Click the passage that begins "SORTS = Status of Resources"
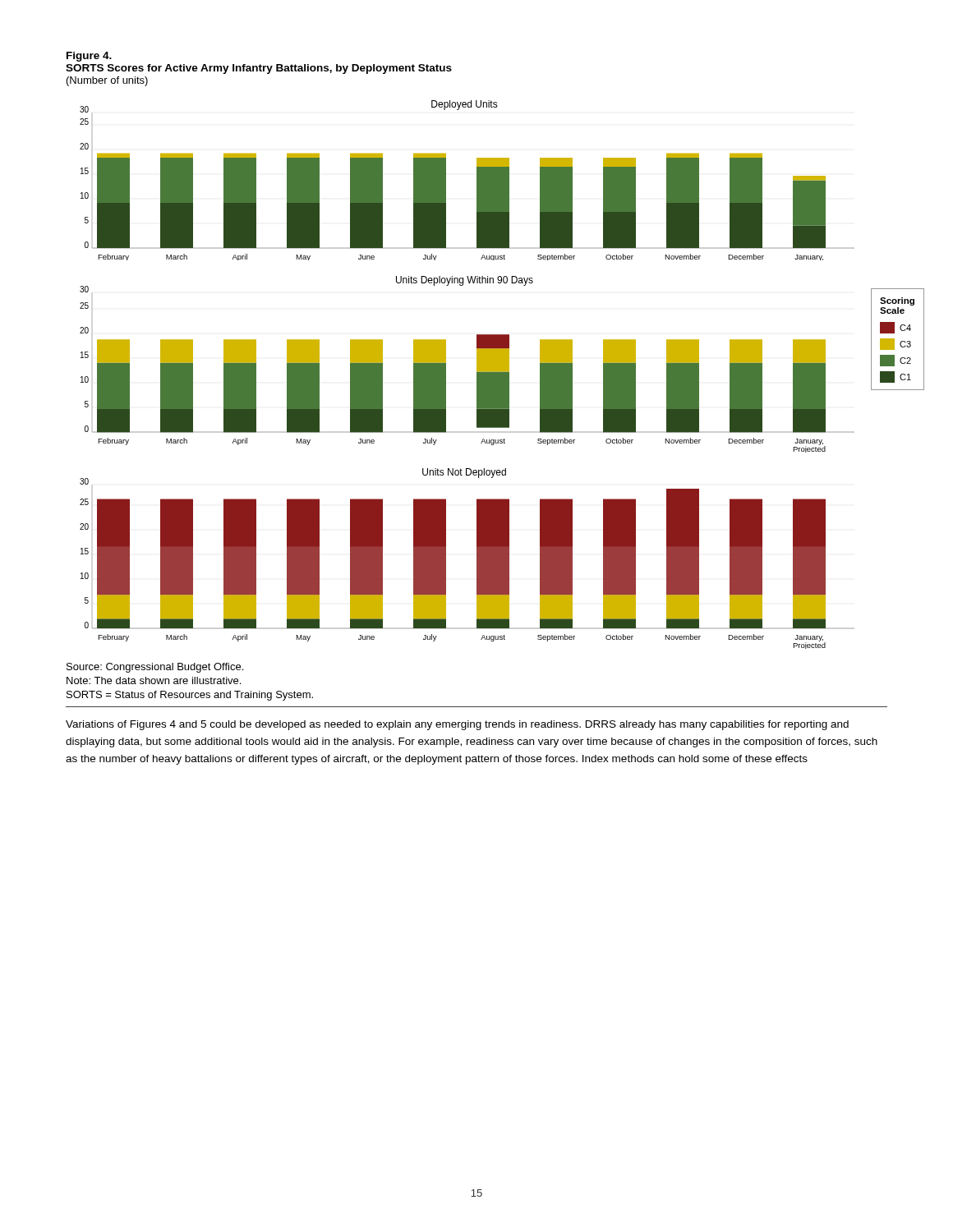Viewport: 953px width, 1232px height. point(190,694)
